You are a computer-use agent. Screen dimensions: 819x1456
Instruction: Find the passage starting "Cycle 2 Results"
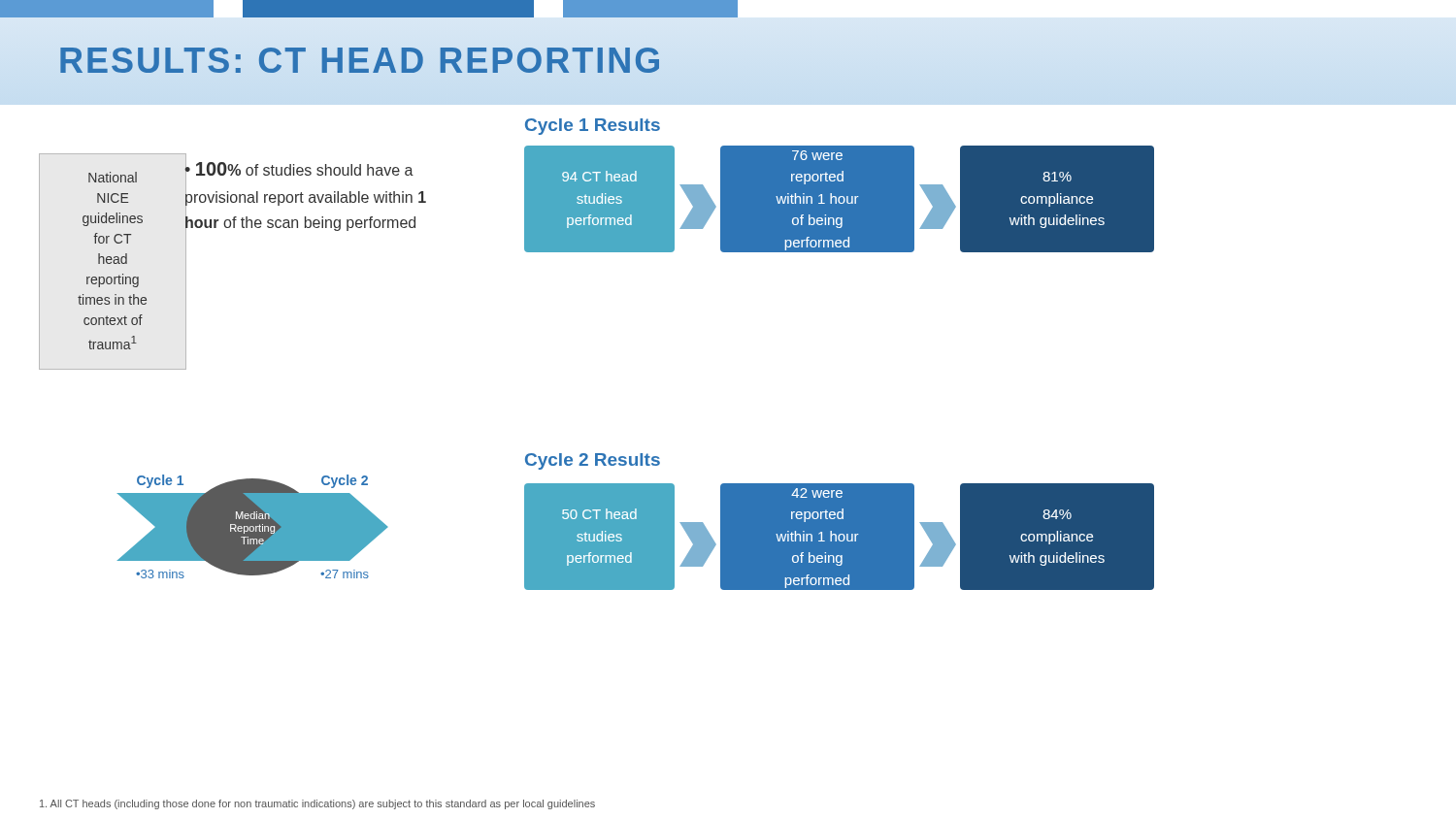[592, 459]
